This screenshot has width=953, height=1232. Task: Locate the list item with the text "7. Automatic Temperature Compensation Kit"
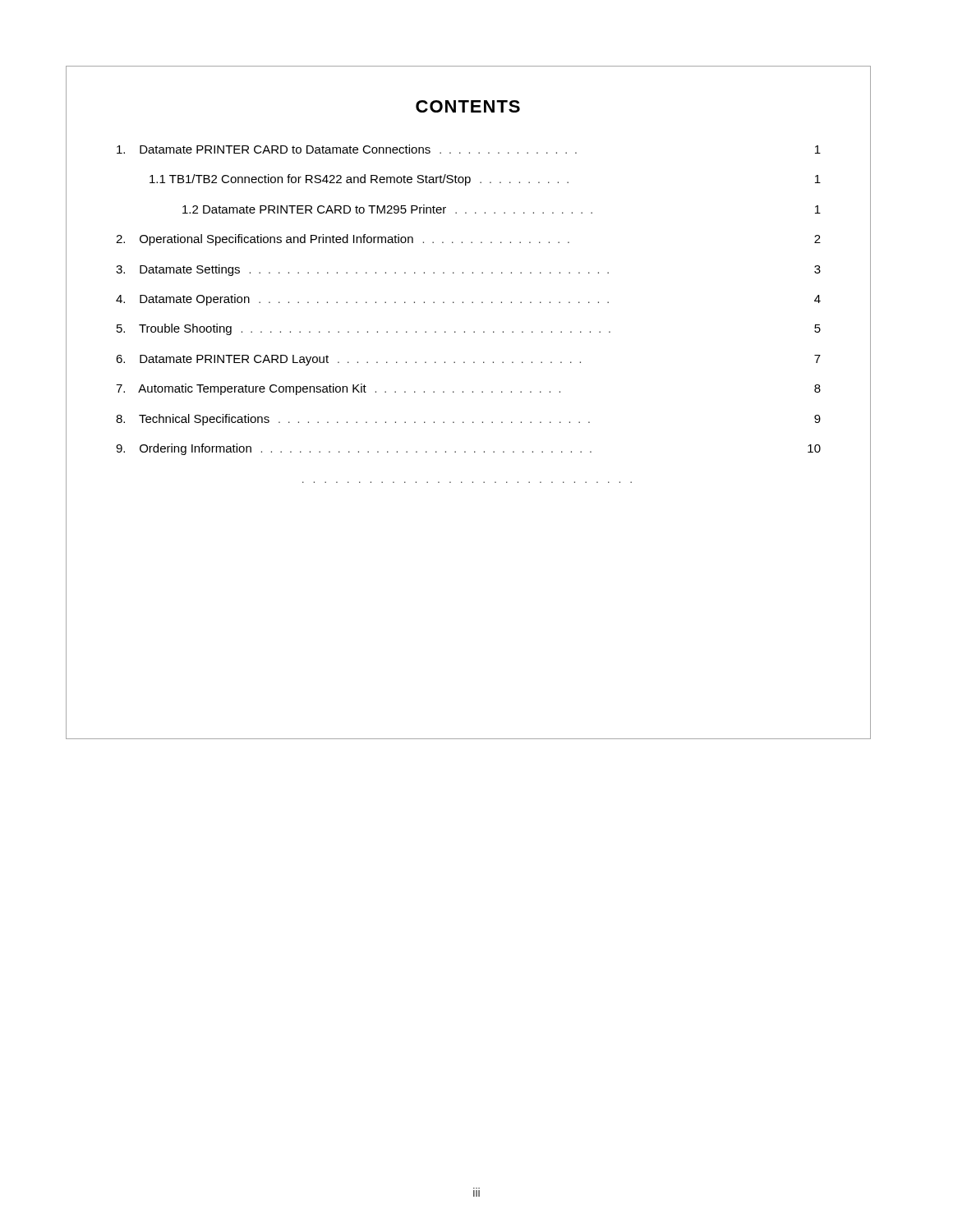coord(468,389)
